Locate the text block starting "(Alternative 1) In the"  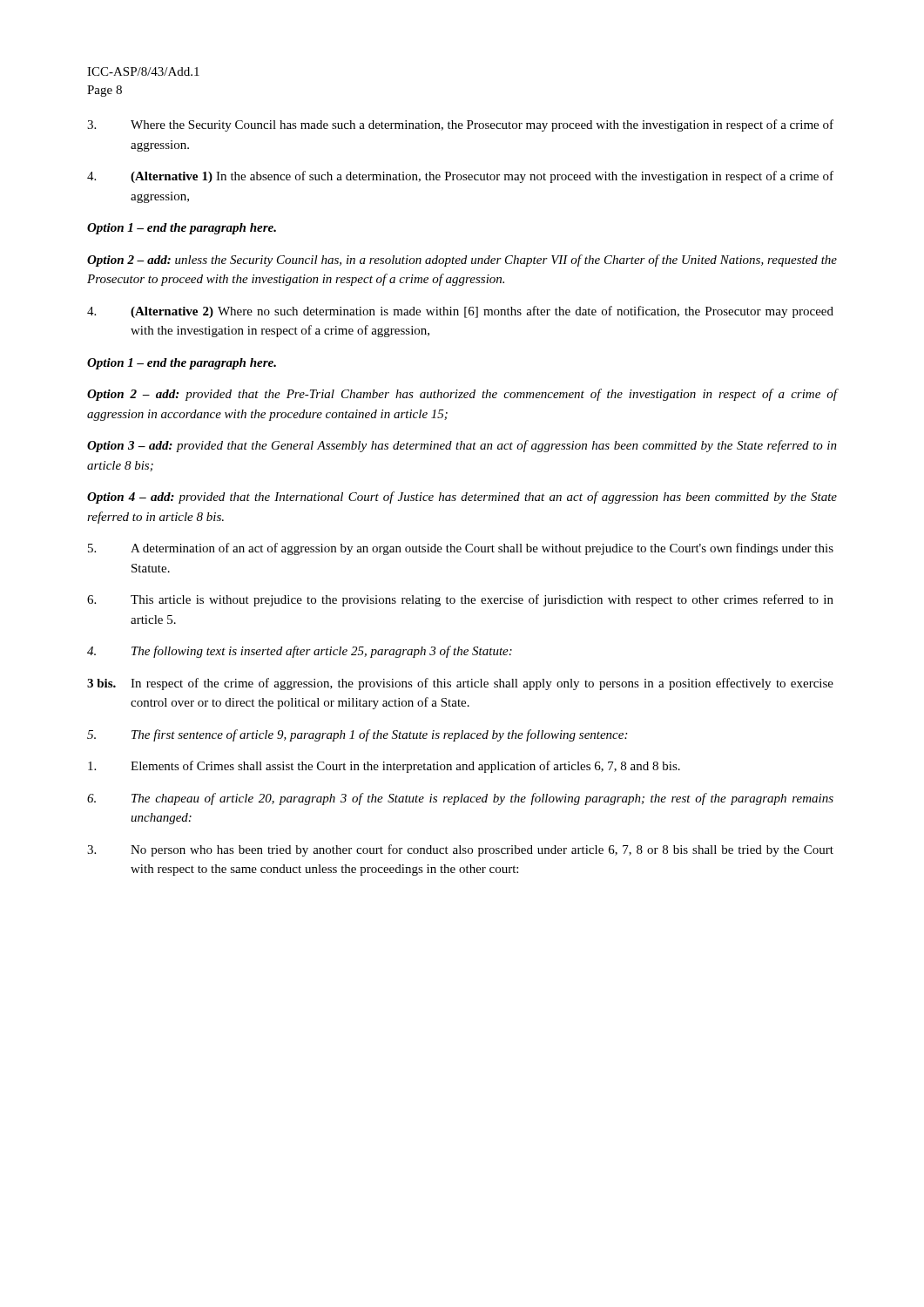point(460,186)
